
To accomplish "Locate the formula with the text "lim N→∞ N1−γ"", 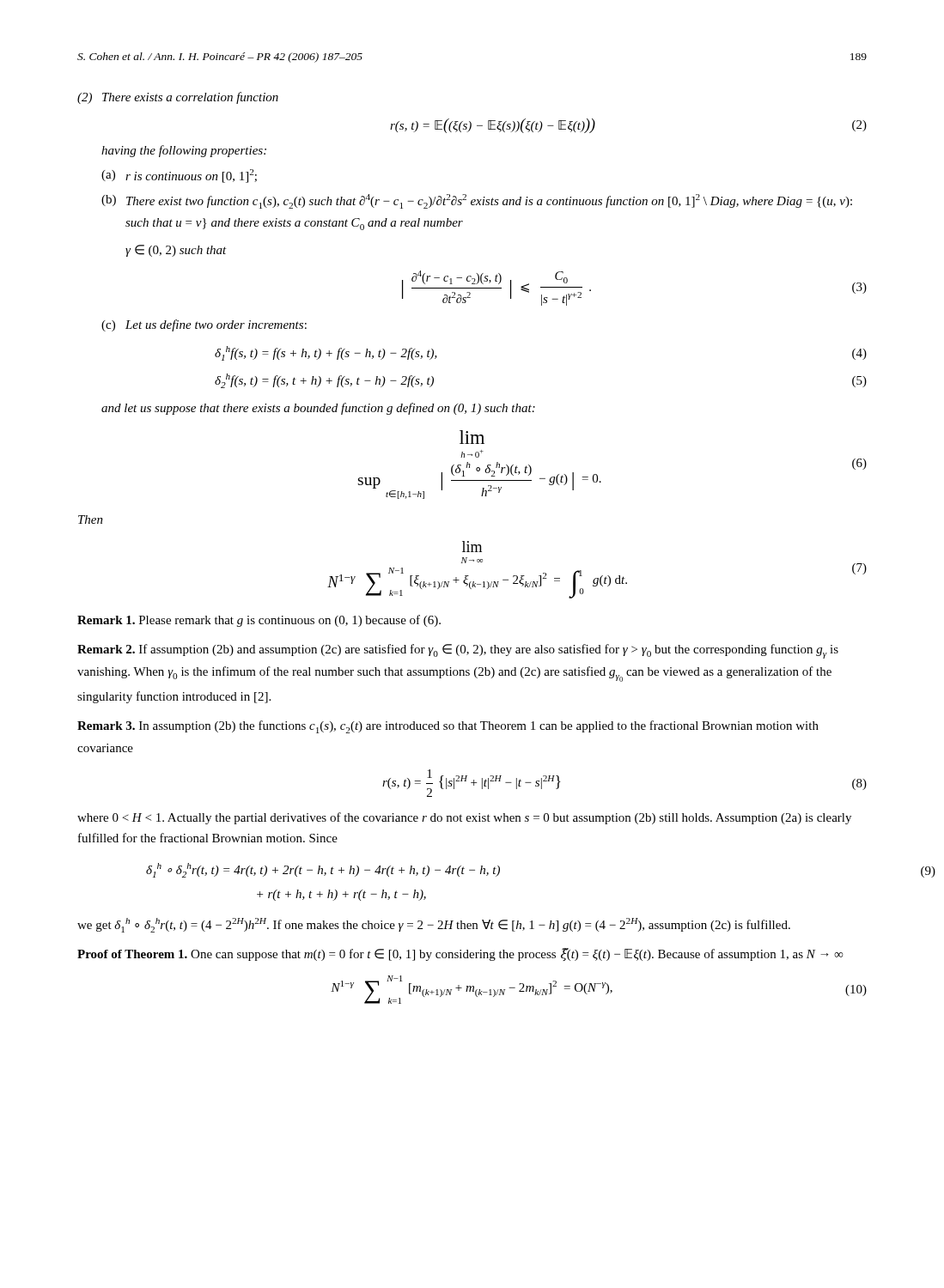I will [472, 568].
